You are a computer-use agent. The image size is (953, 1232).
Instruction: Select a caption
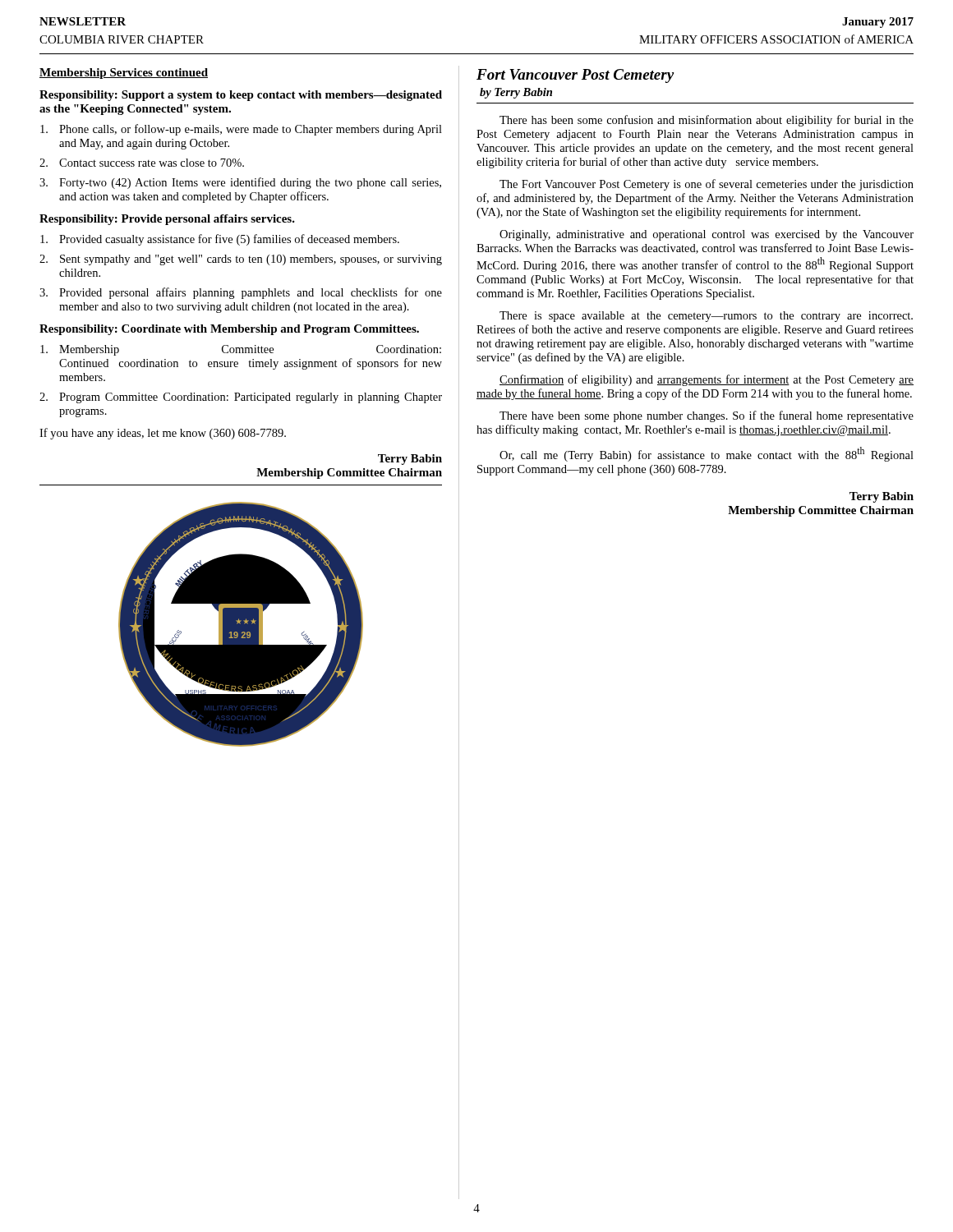516,92
